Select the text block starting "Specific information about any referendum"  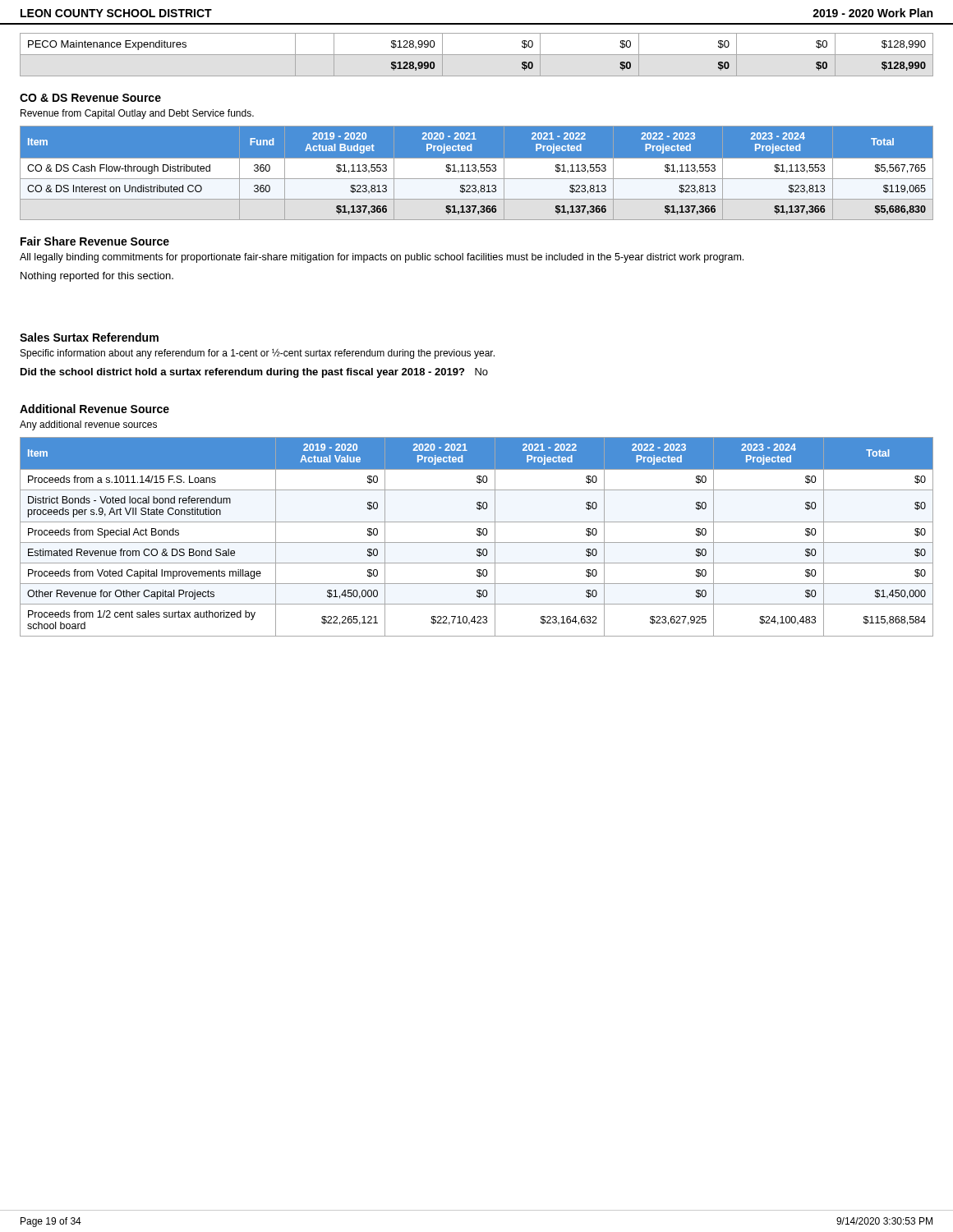tap(258, 353)
